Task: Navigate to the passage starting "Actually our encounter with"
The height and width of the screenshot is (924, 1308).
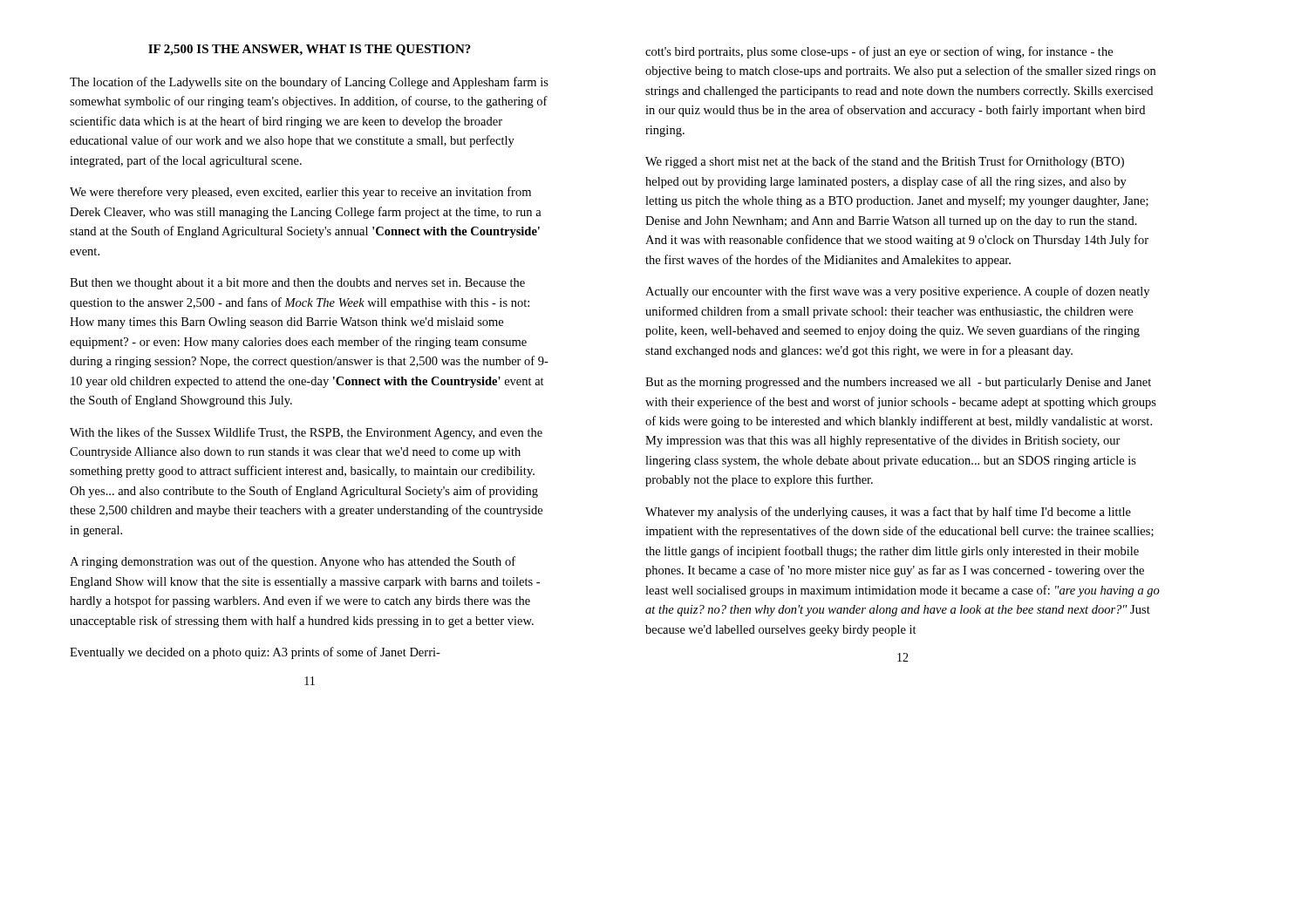Action: click(898, 321)
